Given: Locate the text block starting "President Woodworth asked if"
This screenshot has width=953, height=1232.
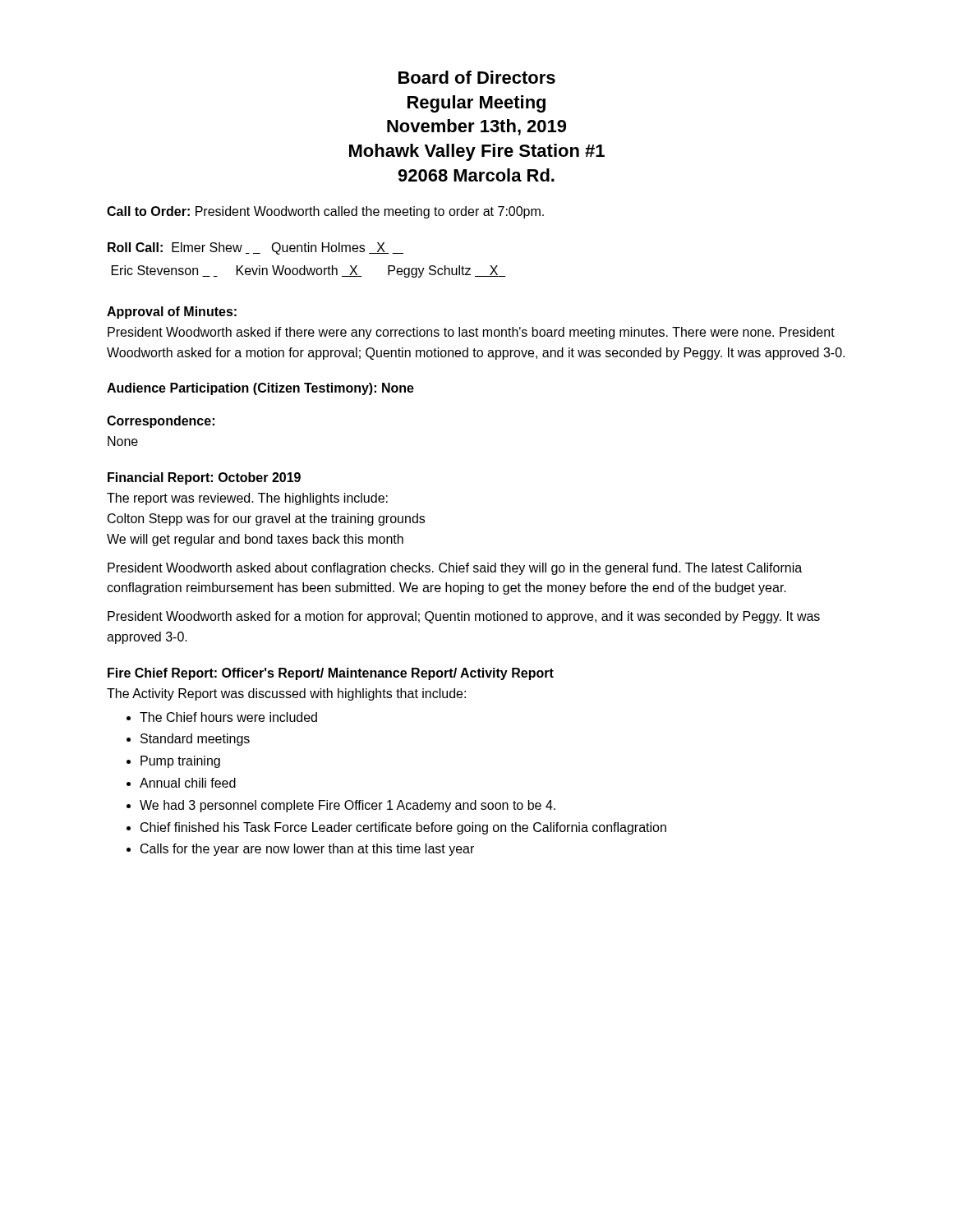Looking at the screenshot, I should pyautogui.click(x=476, y=342).
